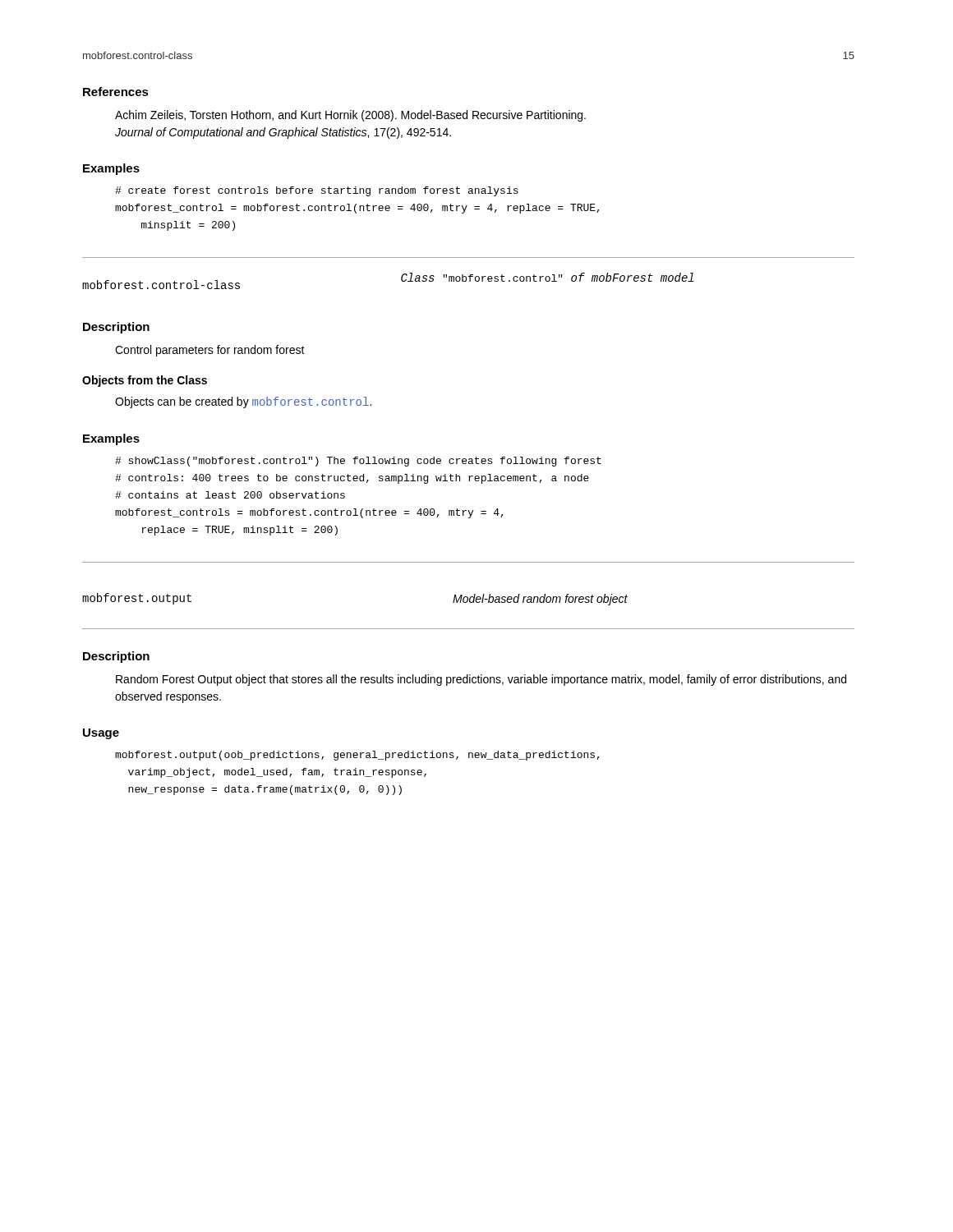Click where it says "Objects from the Class"

pos(145,381)
